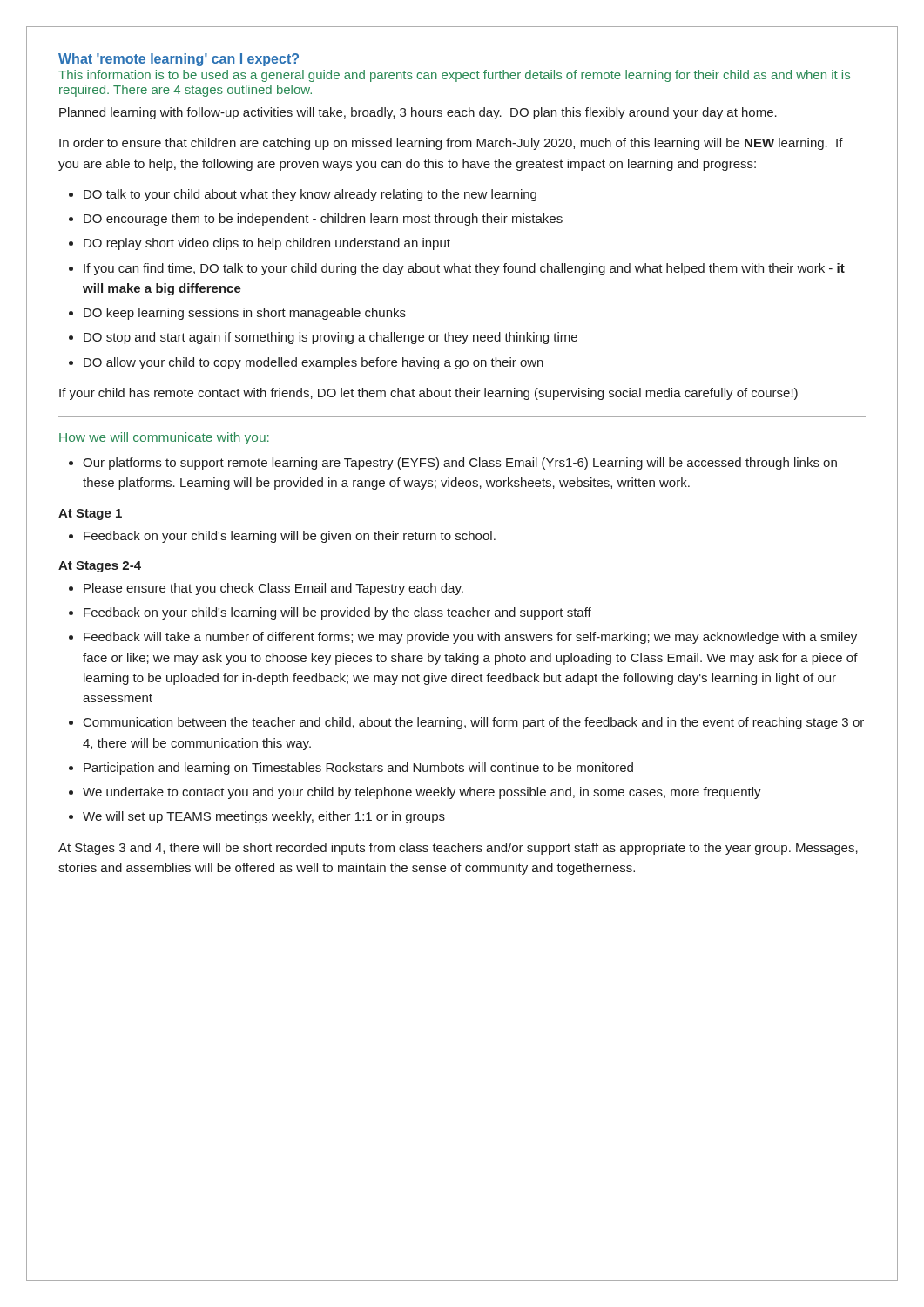Click on the text block starting "In order to"
The width and height of the screenshot is (924, 1307).
point(462,153)
